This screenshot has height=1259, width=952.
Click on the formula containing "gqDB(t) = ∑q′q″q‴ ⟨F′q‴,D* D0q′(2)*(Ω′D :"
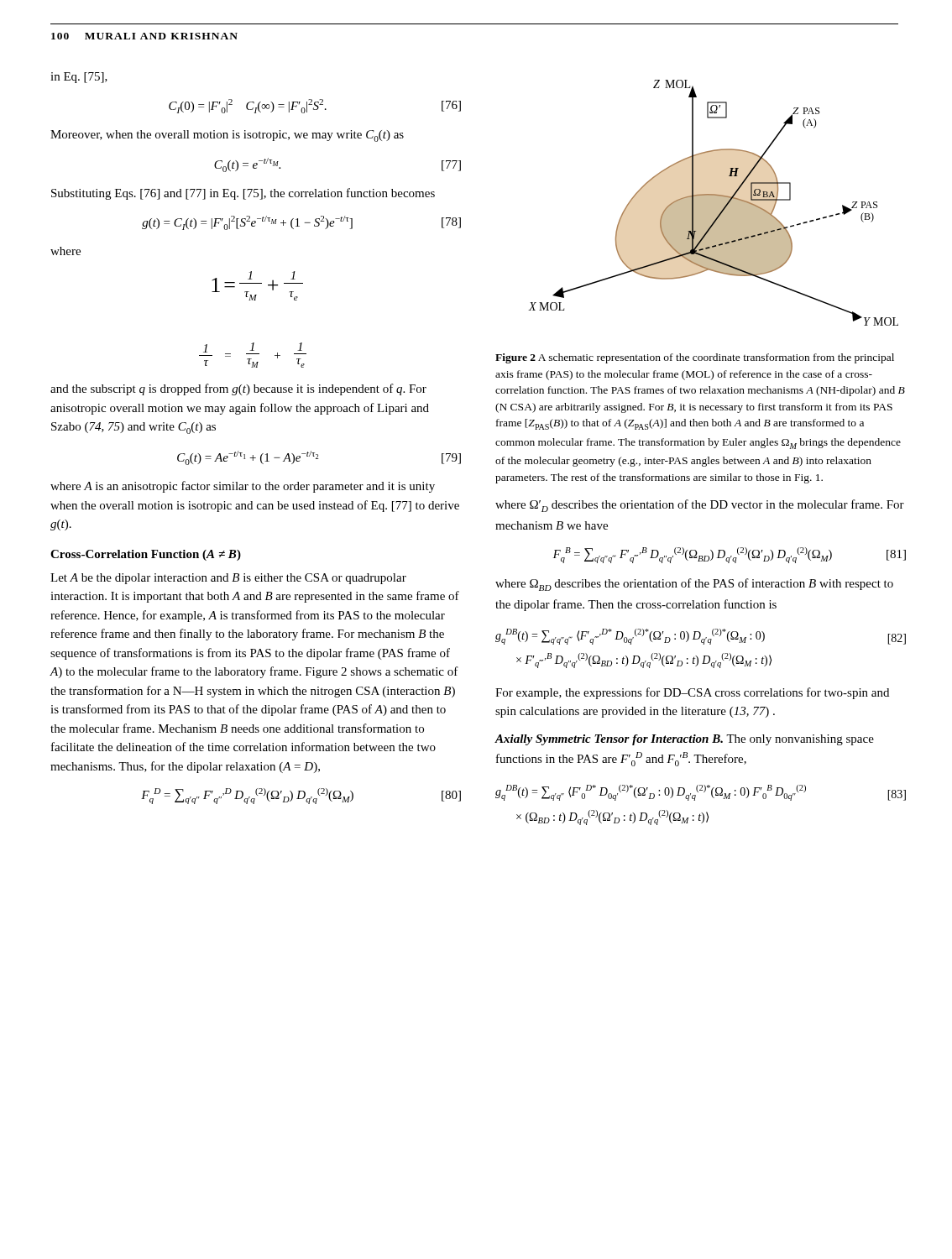[701, 648]
